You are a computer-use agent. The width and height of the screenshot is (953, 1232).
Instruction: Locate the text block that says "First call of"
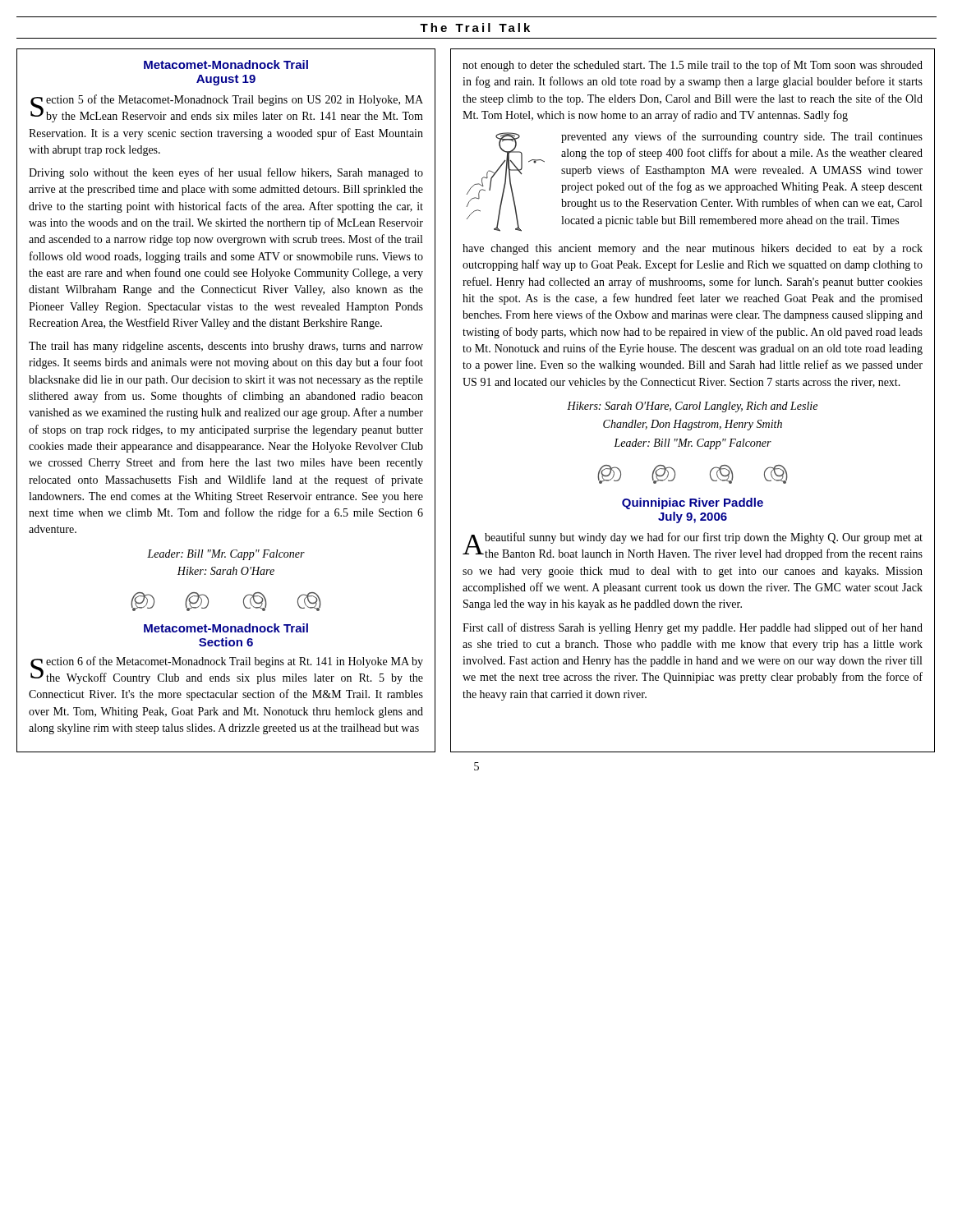(693, 661)
